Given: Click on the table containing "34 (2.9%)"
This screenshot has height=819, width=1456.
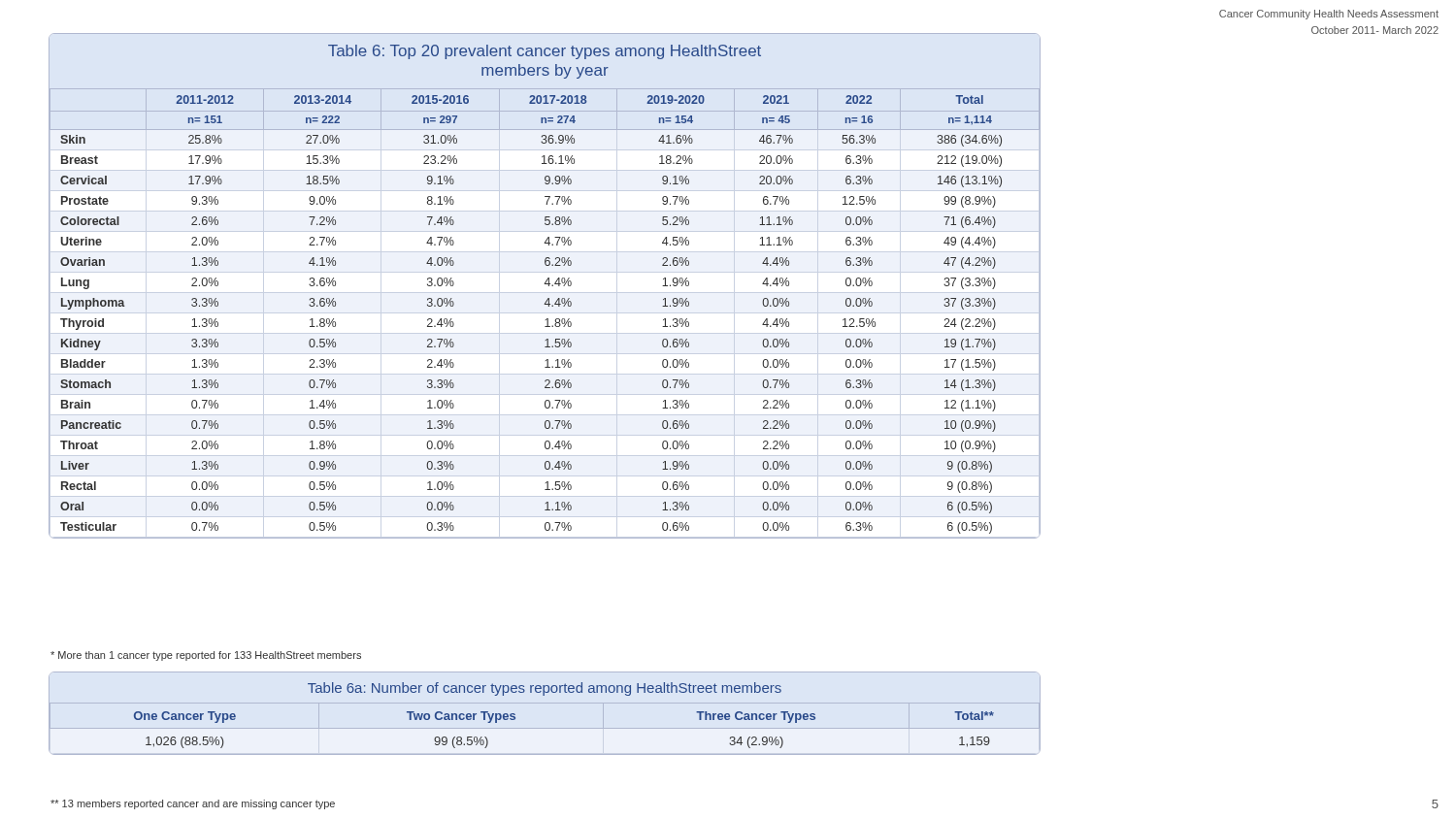Looking at the screenshot, I should pyautogui.click(x=545, y=713).
